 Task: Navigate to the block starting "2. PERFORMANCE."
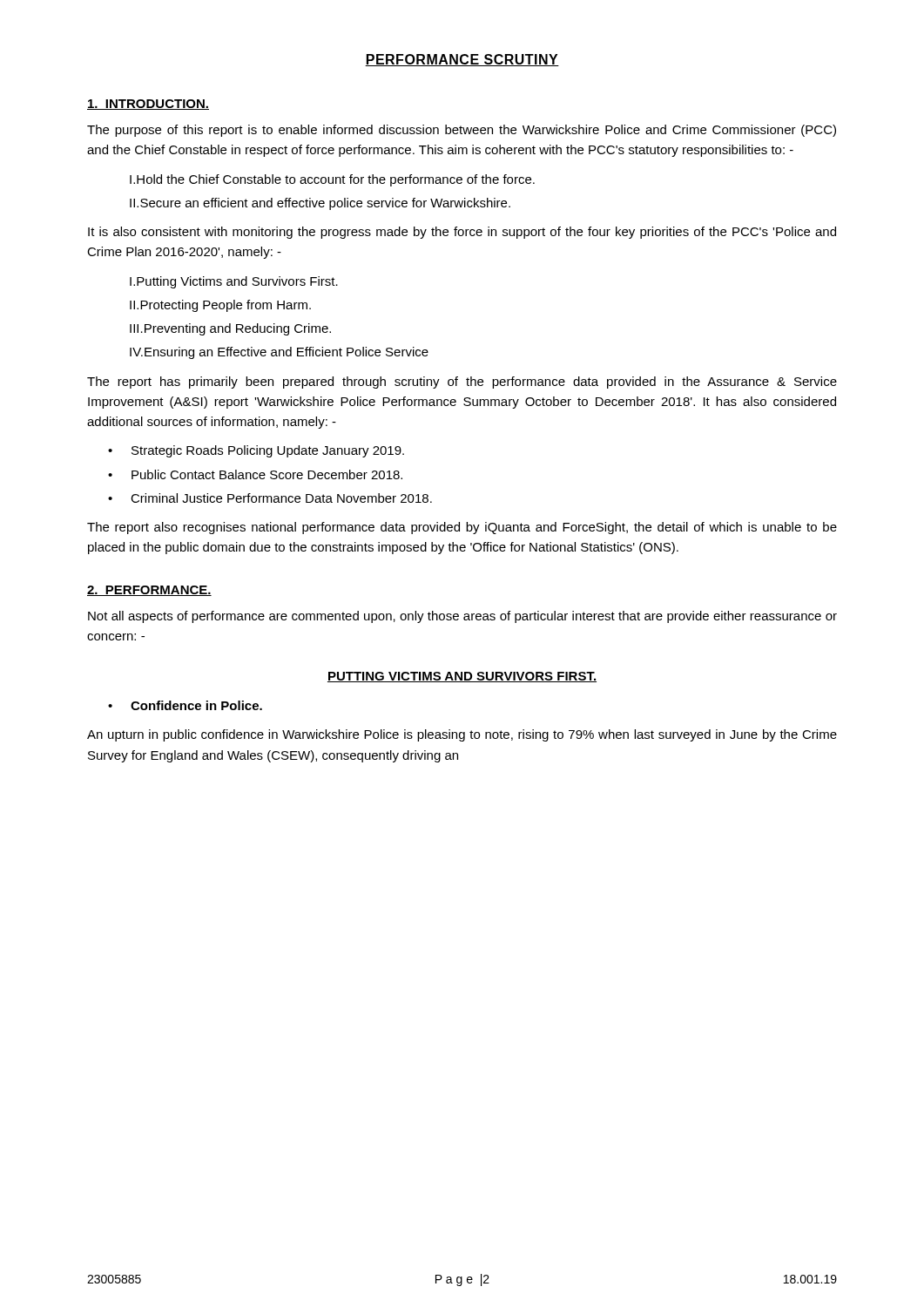pos(149,589)
